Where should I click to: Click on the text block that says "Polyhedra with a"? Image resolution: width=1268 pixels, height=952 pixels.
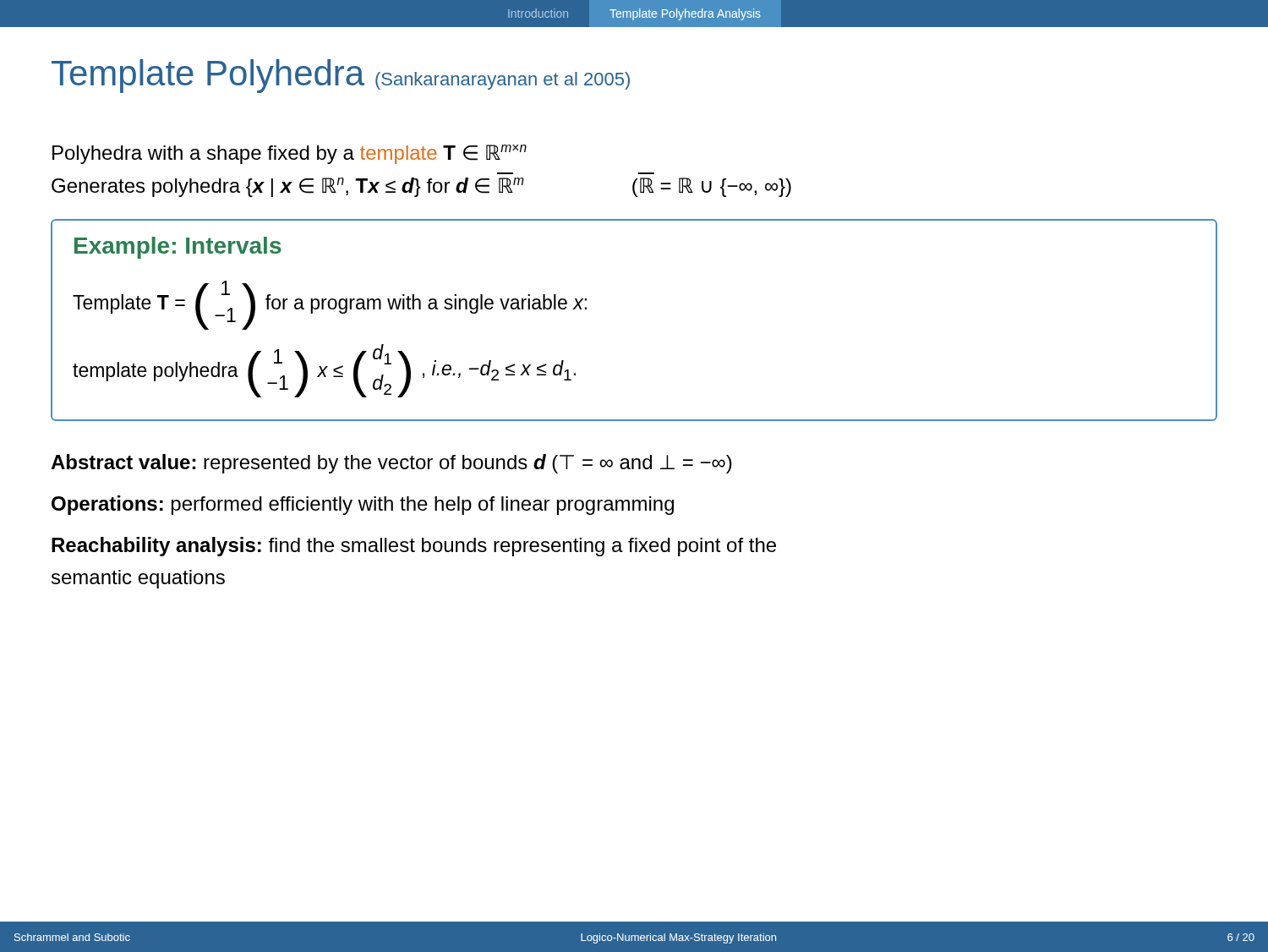[421, 169]
